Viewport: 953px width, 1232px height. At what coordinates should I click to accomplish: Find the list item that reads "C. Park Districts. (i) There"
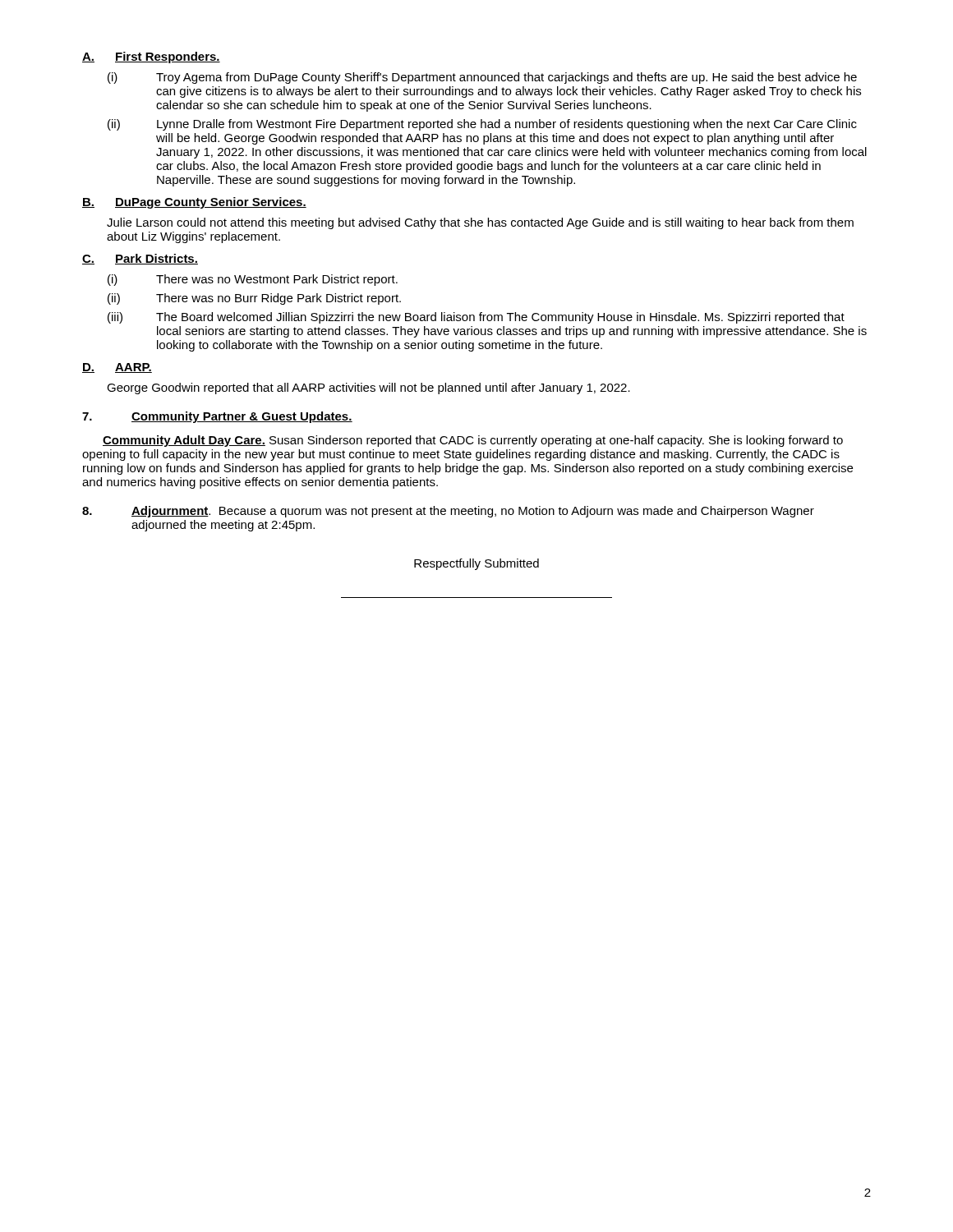point(476,301)
